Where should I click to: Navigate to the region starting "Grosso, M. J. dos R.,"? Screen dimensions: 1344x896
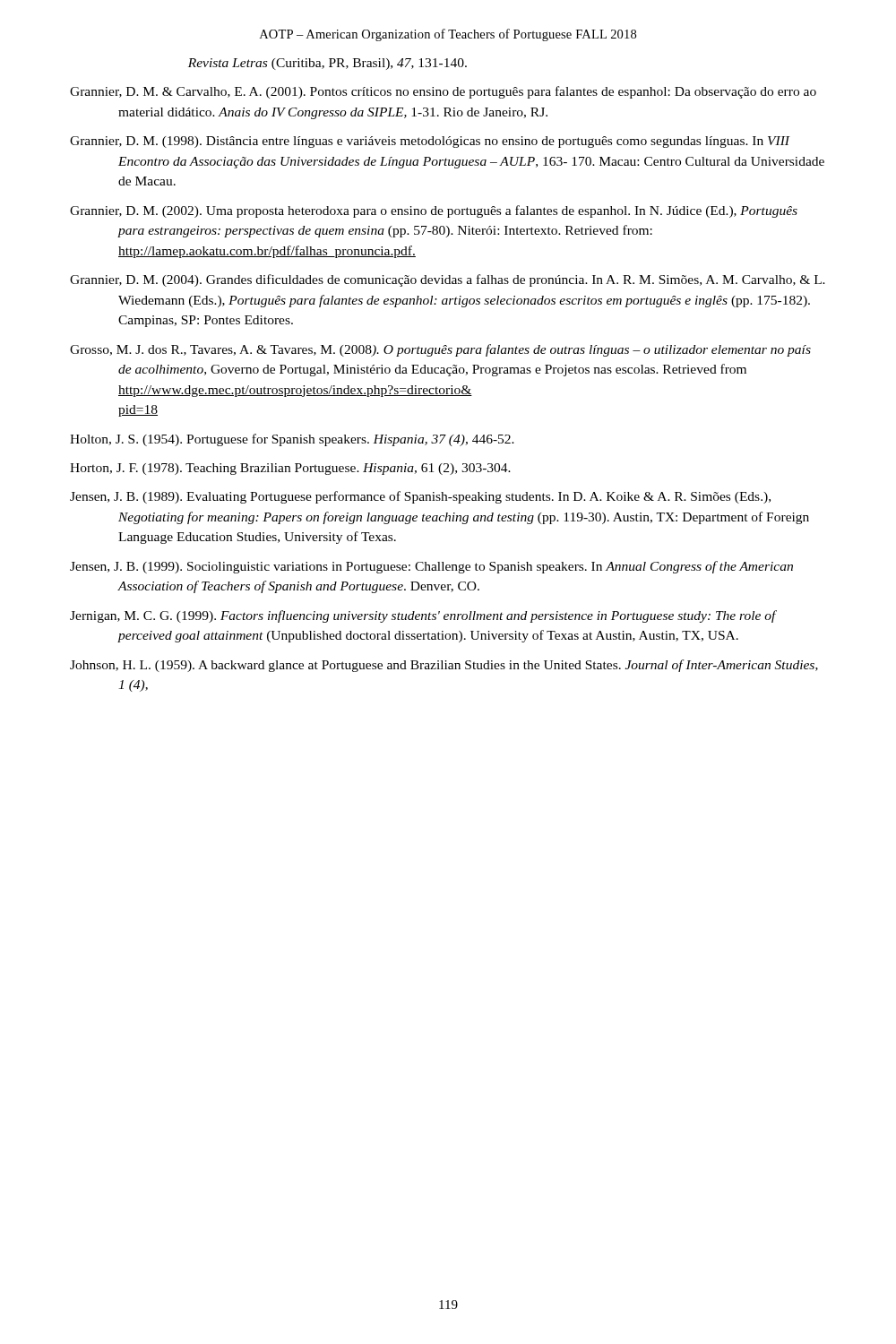tap(440, 379)
